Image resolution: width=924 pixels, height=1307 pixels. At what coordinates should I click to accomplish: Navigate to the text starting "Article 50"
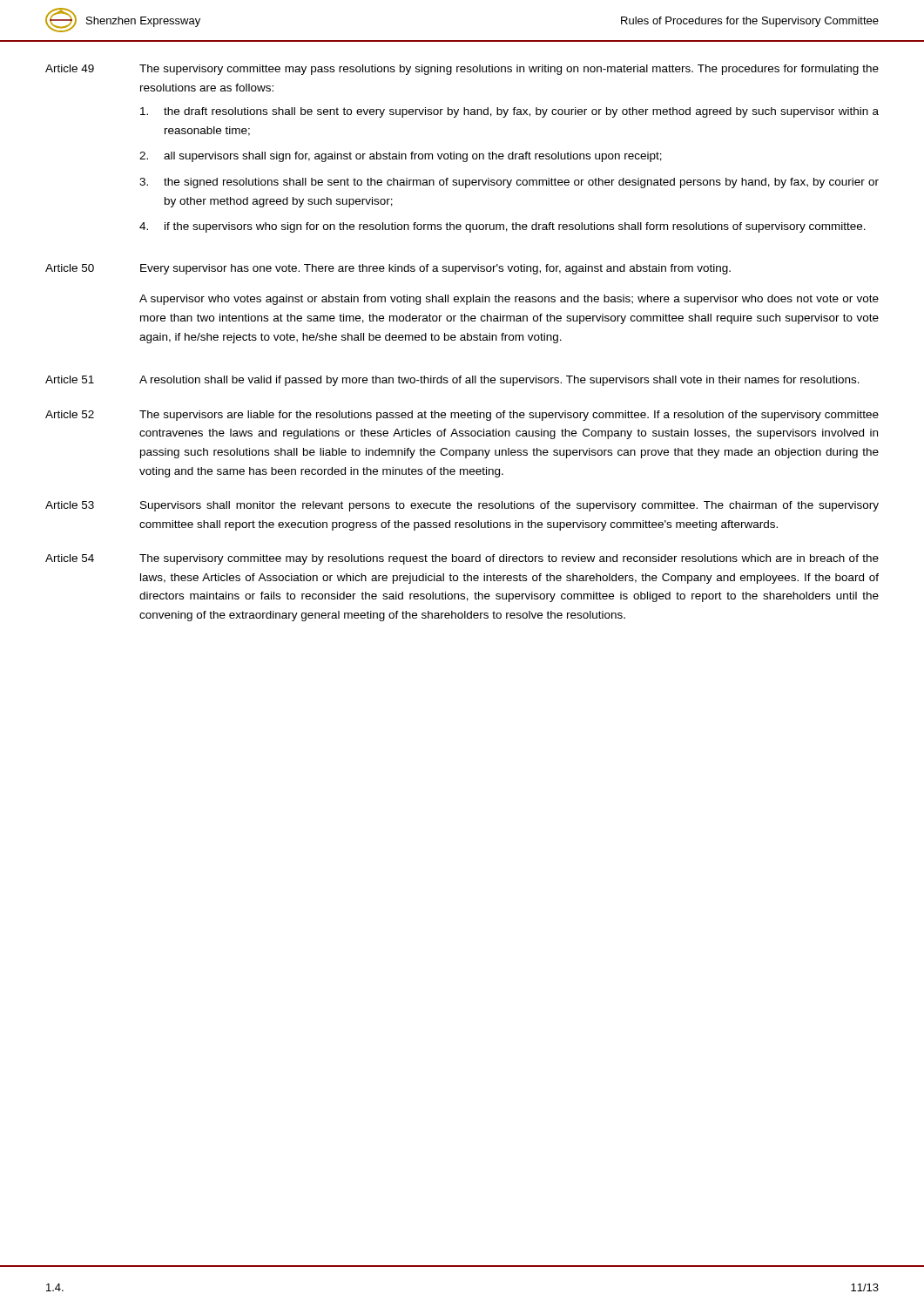click(x=70, y=268)
